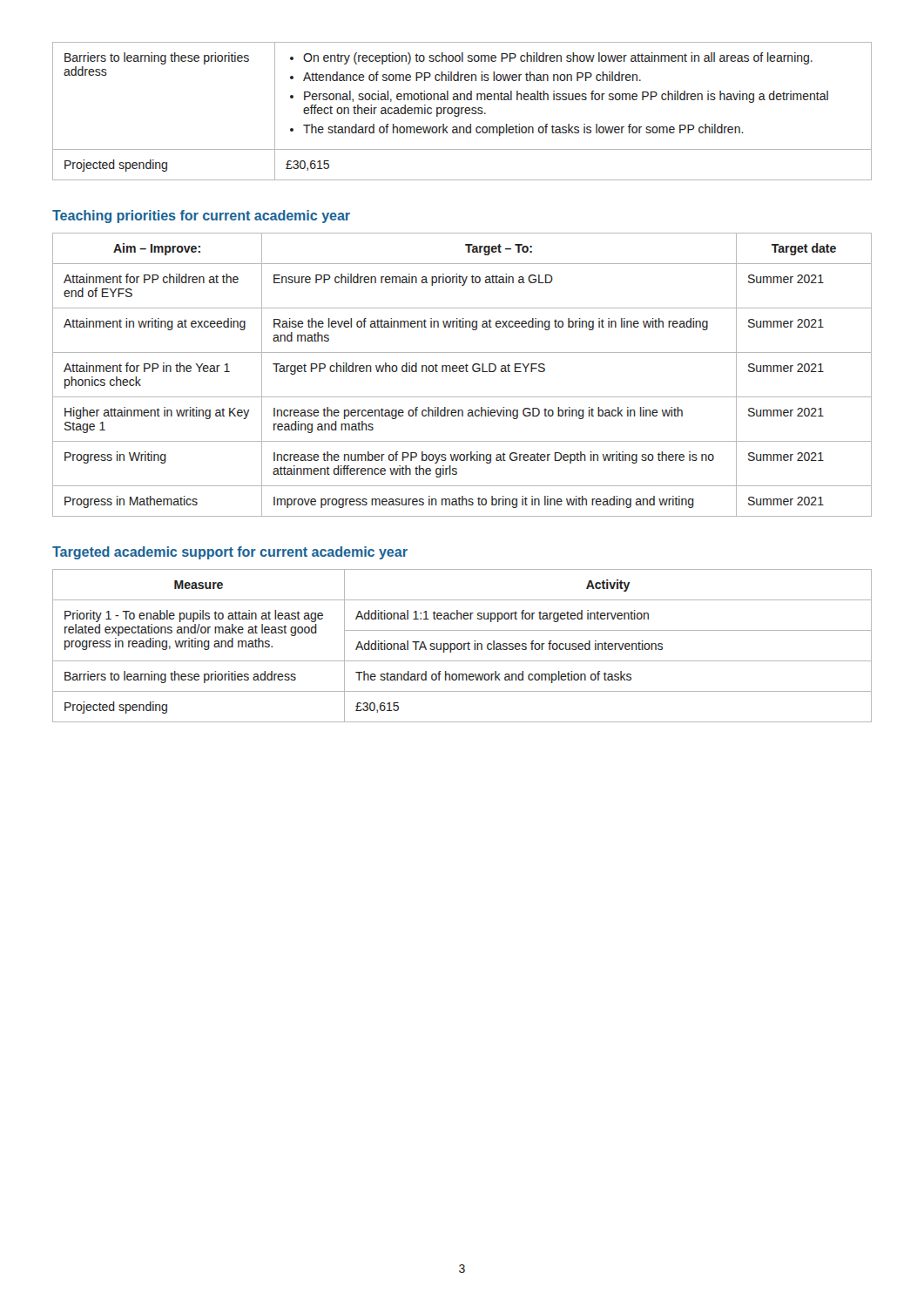Navigate to the text starting "Teaching priorities for current academic year"
The height and width of the screenshot is (1307, 924).
(201, 216)
